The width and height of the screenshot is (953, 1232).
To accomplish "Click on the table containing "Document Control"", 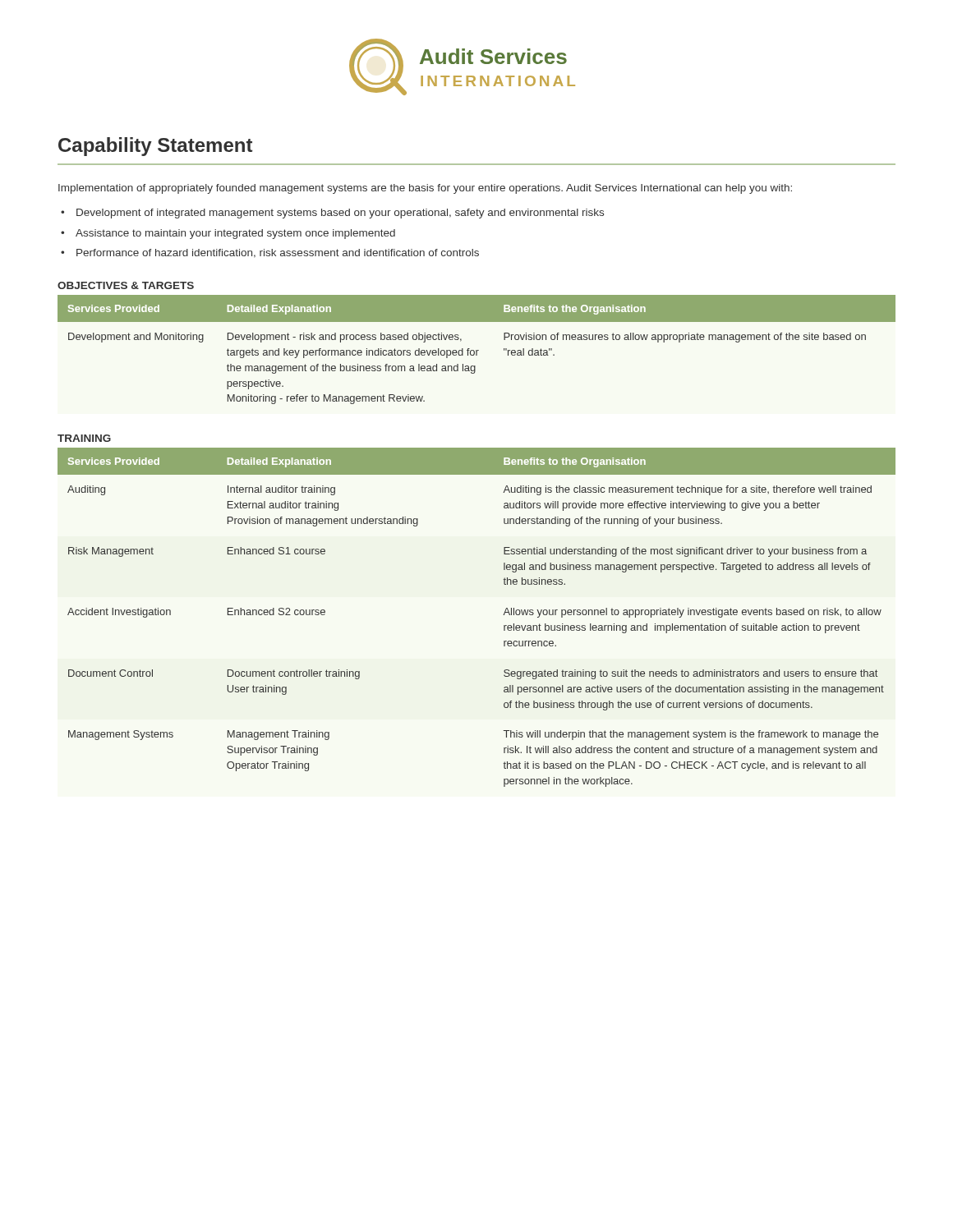I will [476, 622].
